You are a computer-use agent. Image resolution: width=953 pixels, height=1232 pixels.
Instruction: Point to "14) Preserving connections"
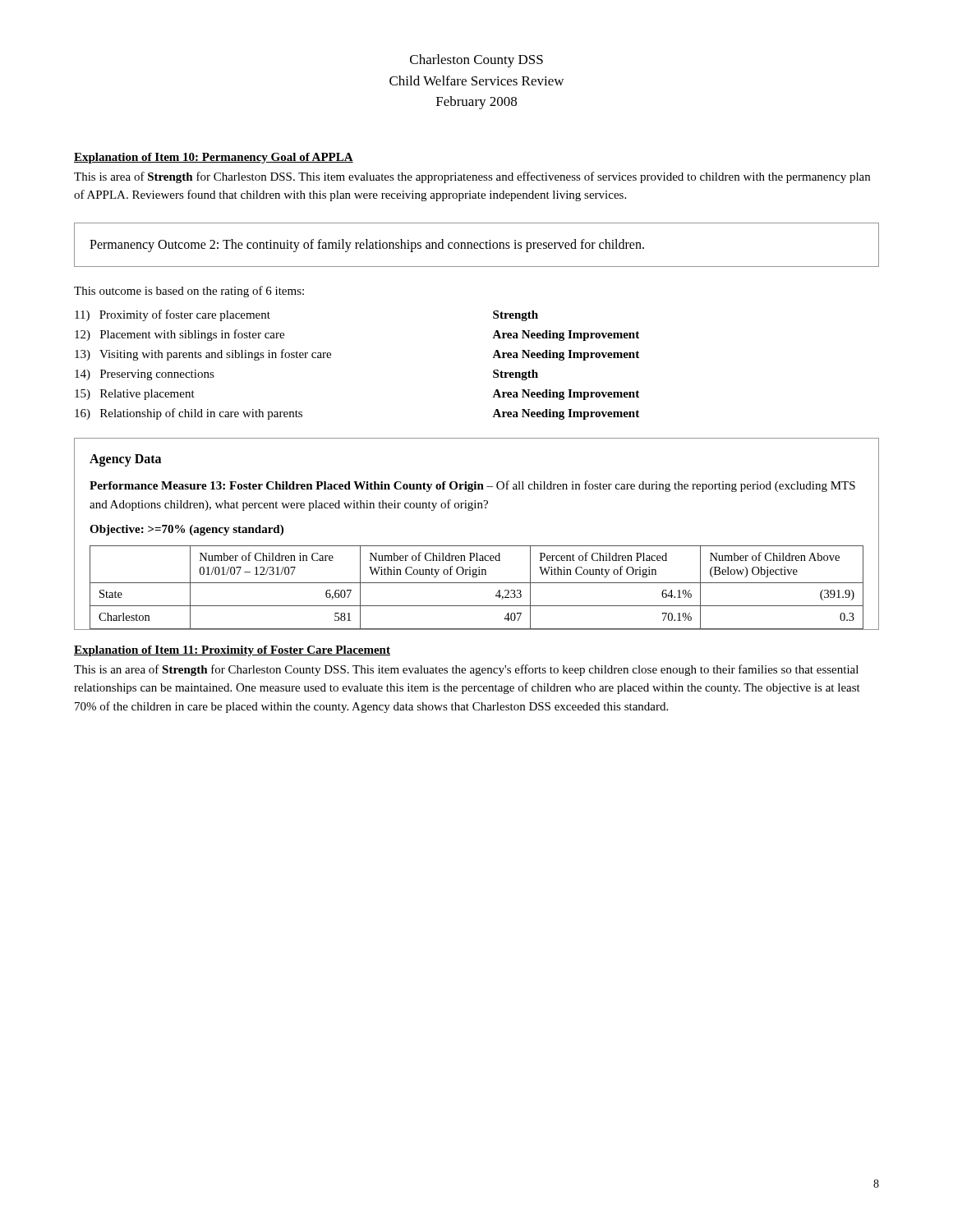[144, 374]
